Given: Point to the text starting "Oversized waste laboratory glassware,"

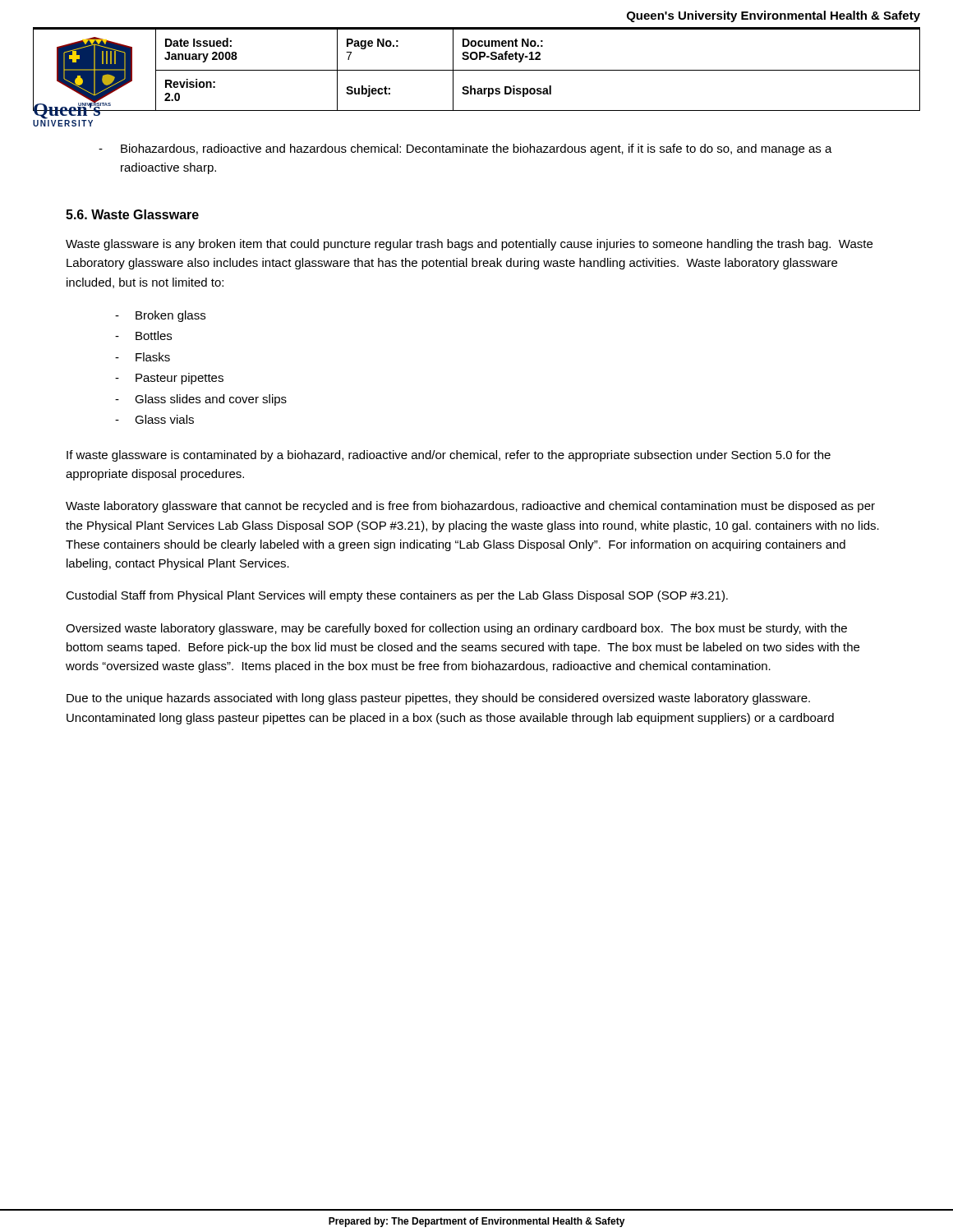Looking at the screenshot, I should pos(463,647).
